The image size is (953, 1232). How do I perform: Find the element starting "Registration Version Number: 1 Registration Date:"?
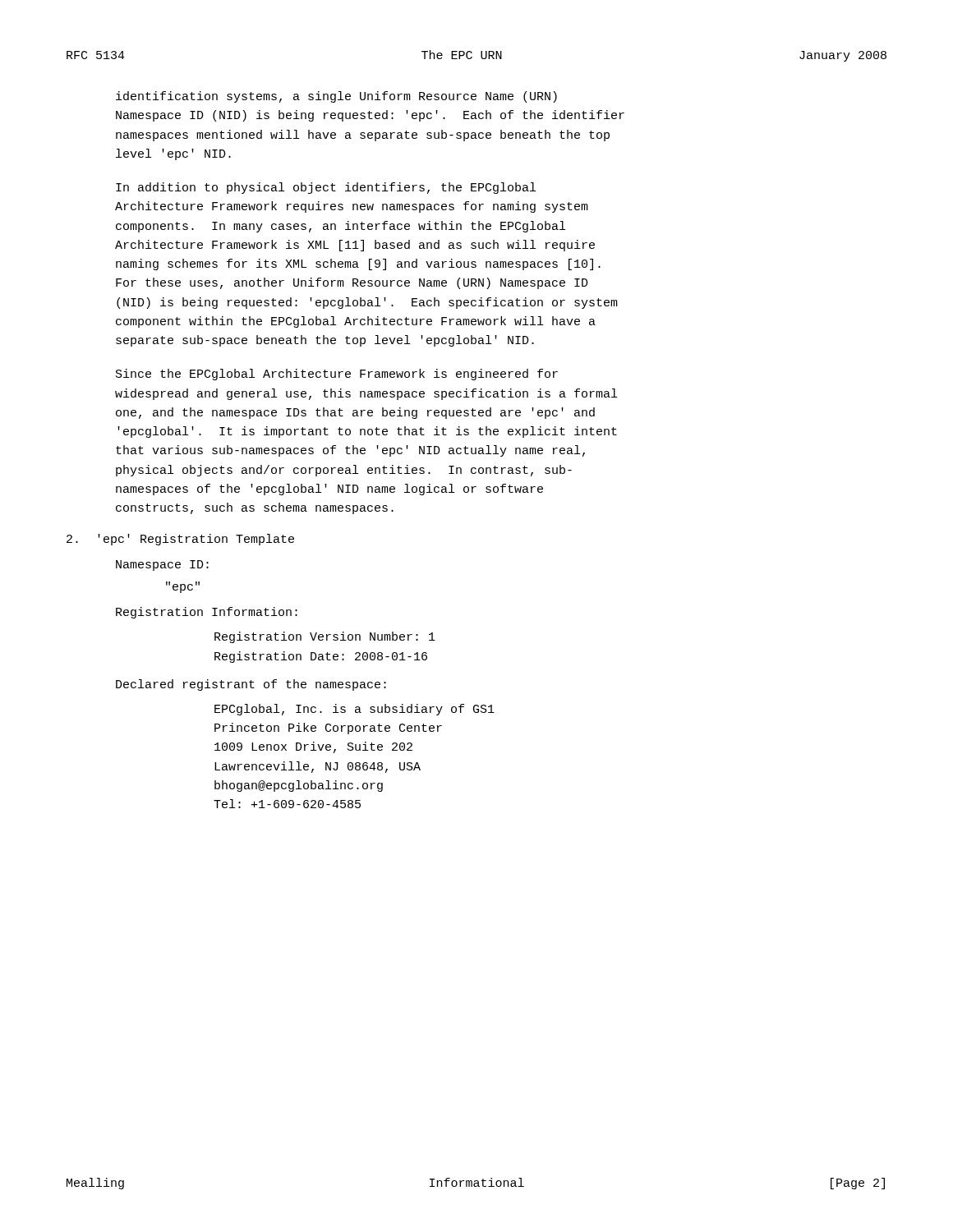pyautogui.click(x=324, y=648)
